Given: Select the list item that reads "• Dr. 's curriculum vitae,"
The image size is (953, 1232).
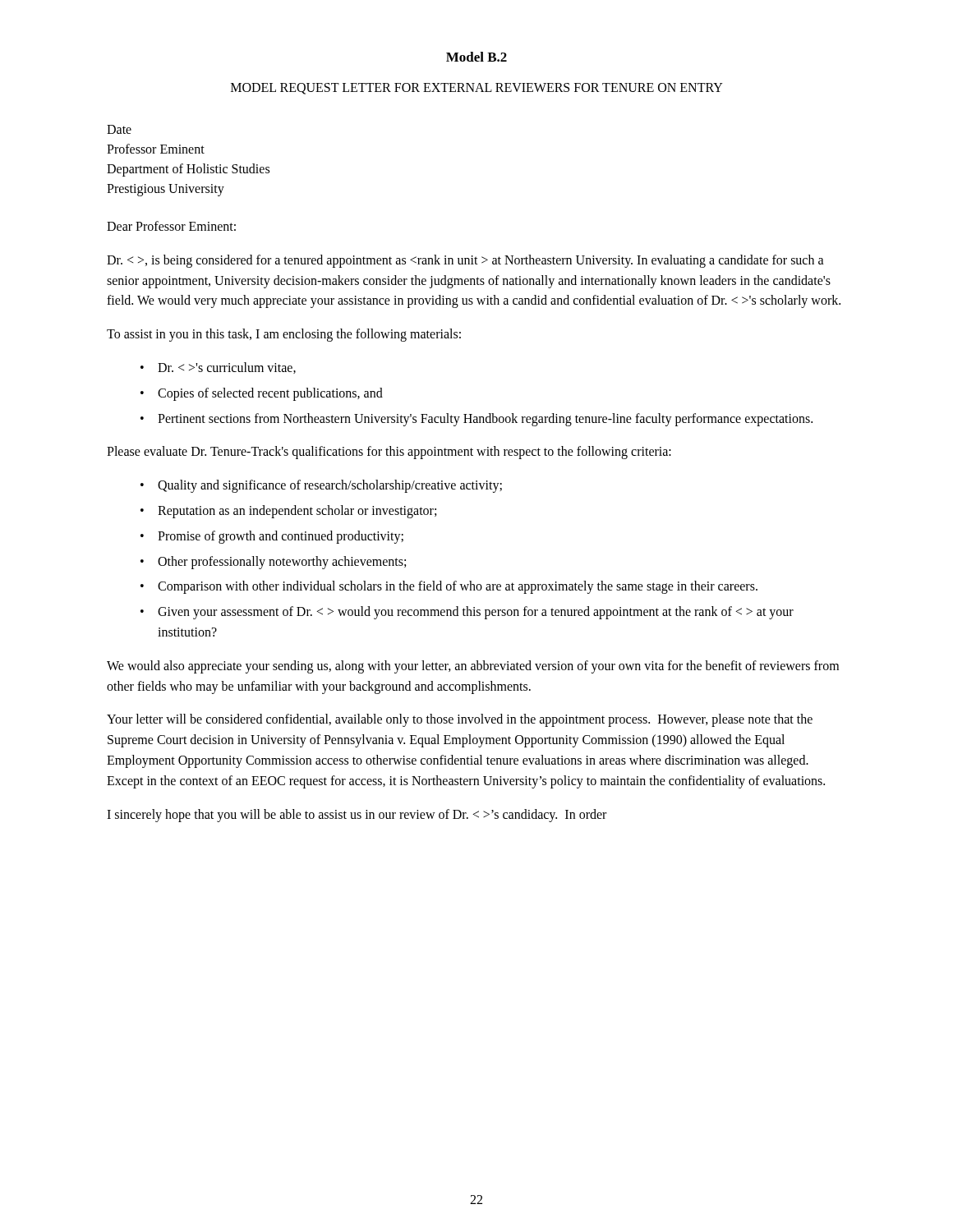Looking at the screenshot, I should tap(218, 368).
